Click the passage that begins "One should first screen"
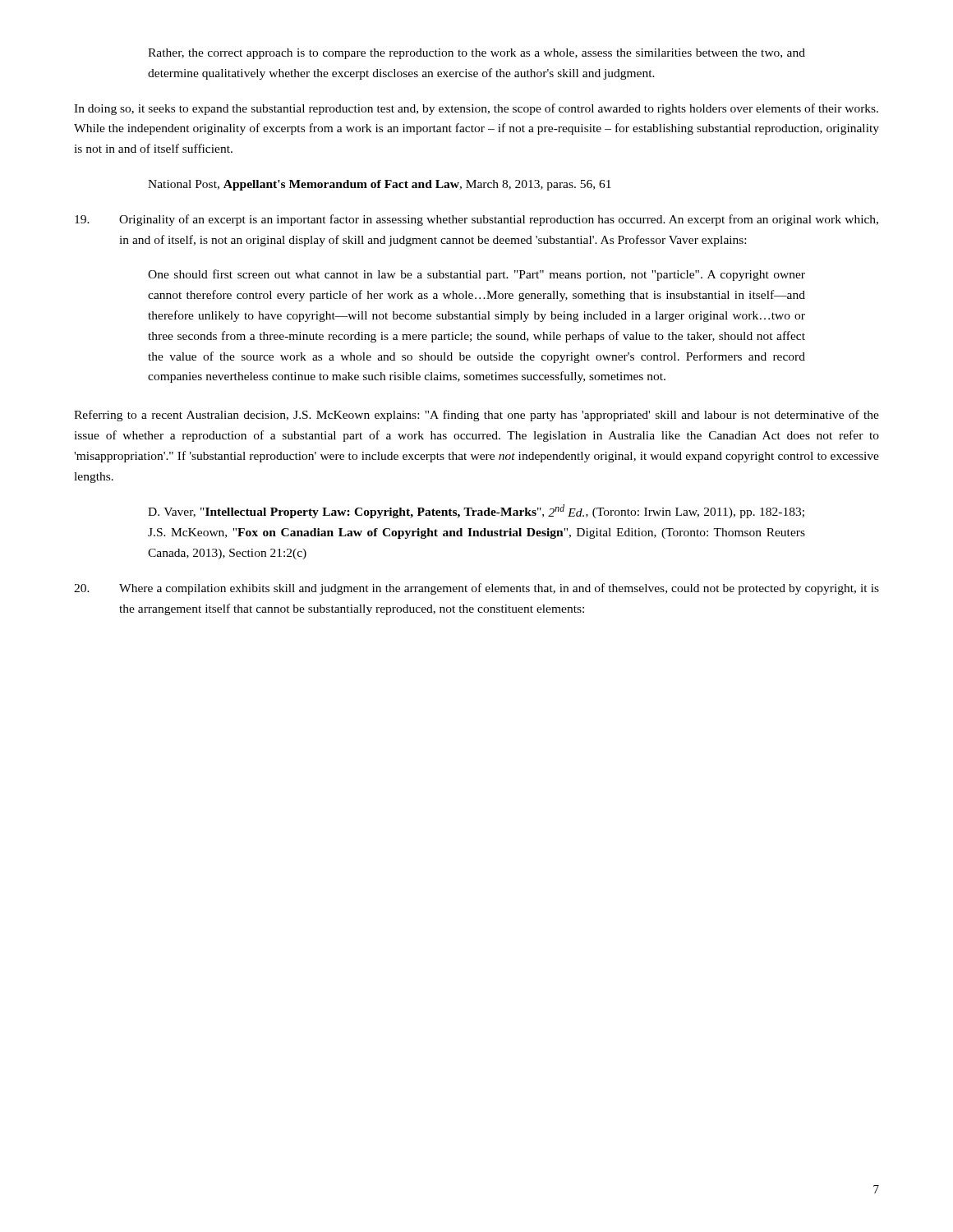 pyautogui.click(x=476, y=325)
